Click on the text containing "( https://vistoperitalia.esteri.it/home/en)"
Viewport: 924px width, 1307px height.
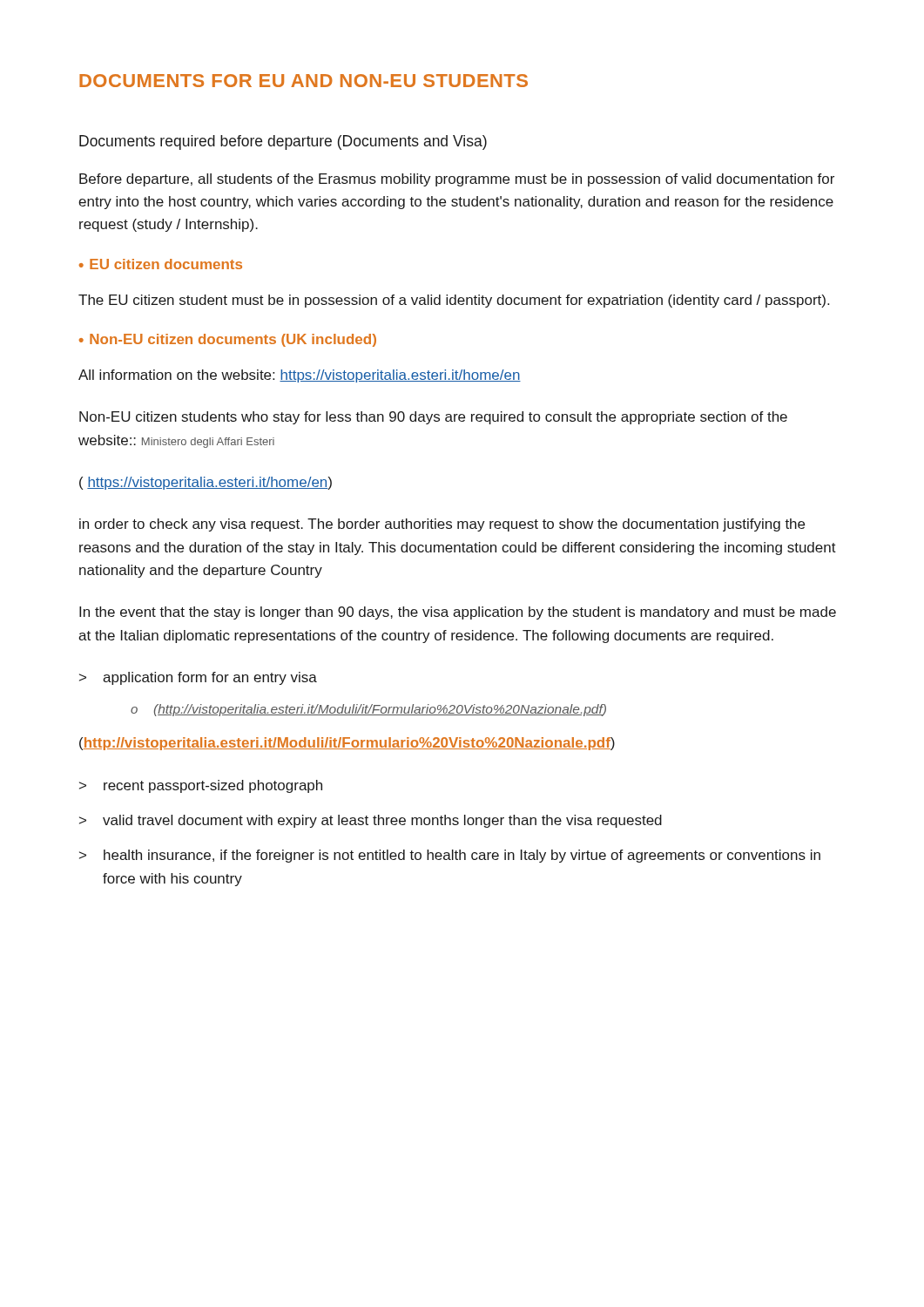[x=206, y=483]
